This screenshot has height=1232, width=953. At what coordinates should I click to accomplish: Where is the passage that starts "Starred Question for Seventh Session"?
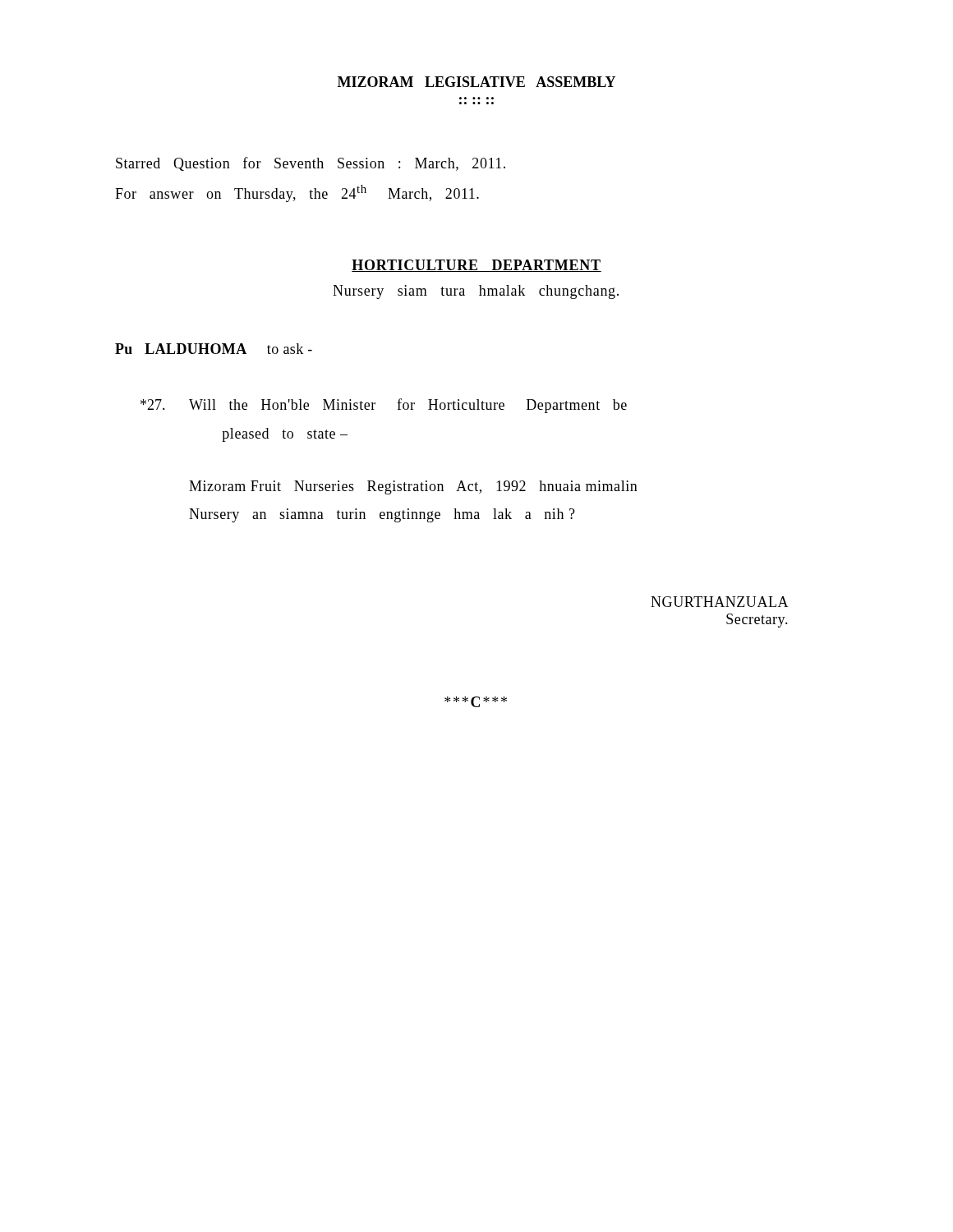[311, 179]
